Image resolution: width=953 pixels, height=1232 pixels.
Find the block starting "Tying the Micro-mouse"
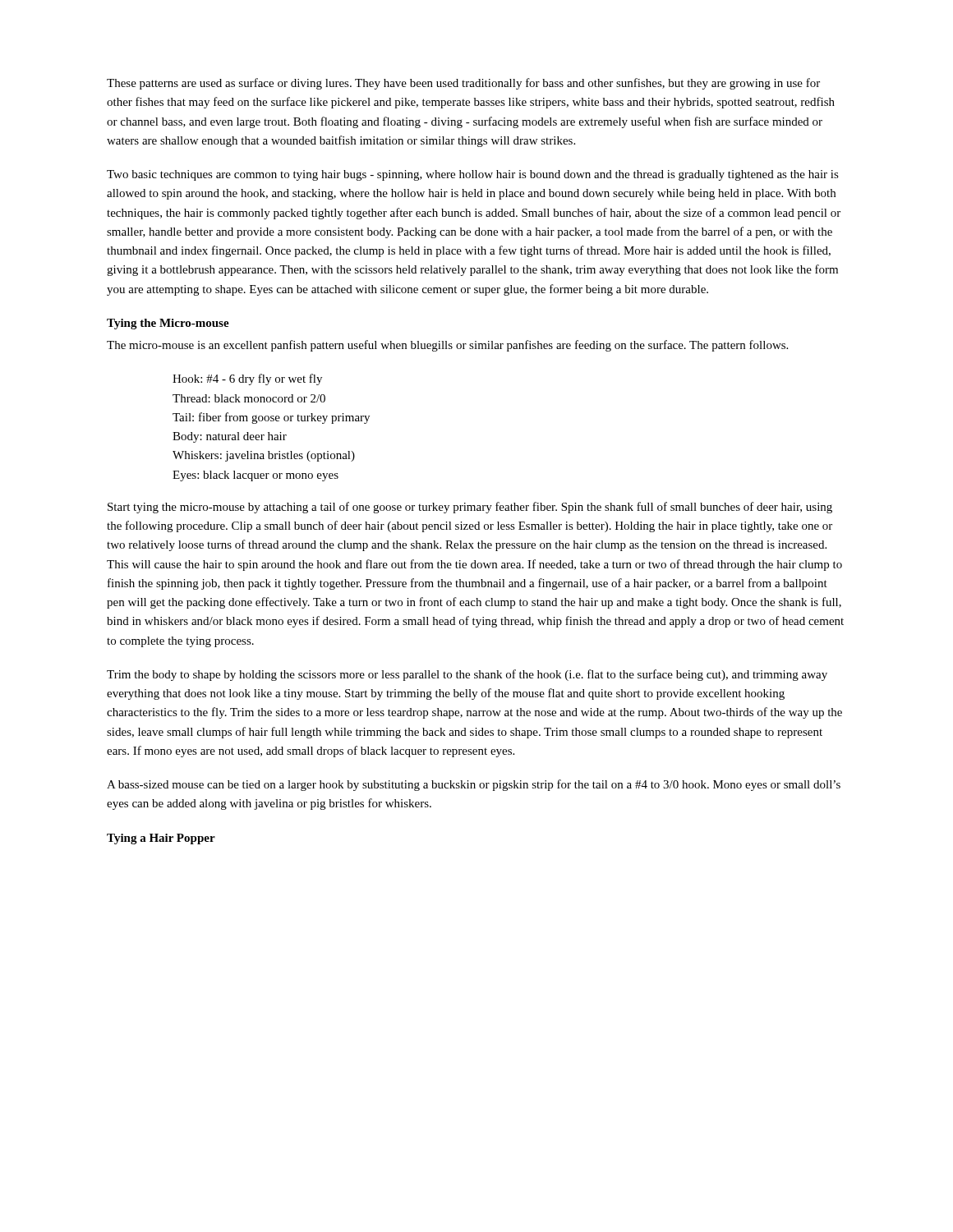168,323
